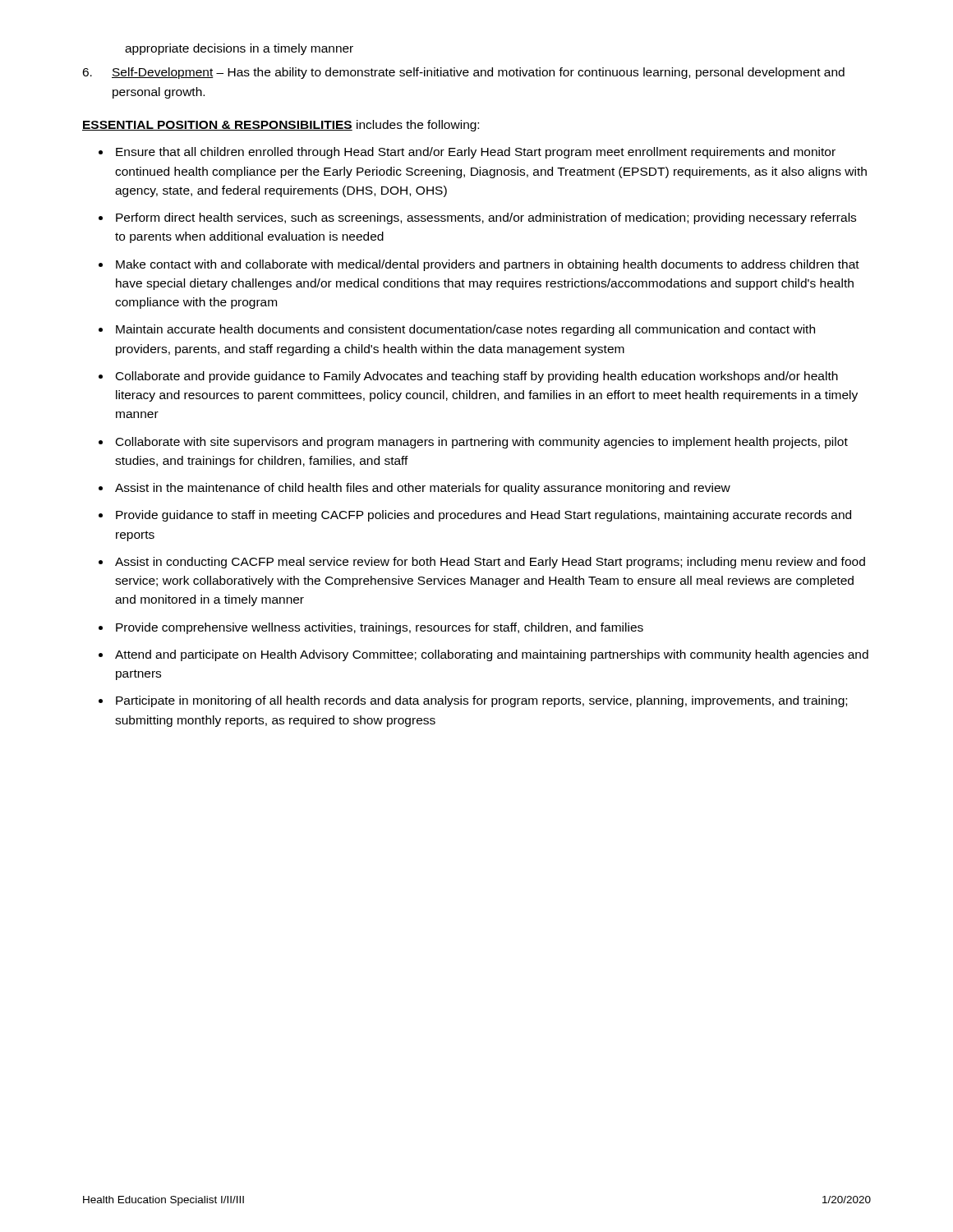The image size is (953, 1232).
Task: Find "appropriate decisions in a timely manner" on this page
Action: tap(239, 48)
